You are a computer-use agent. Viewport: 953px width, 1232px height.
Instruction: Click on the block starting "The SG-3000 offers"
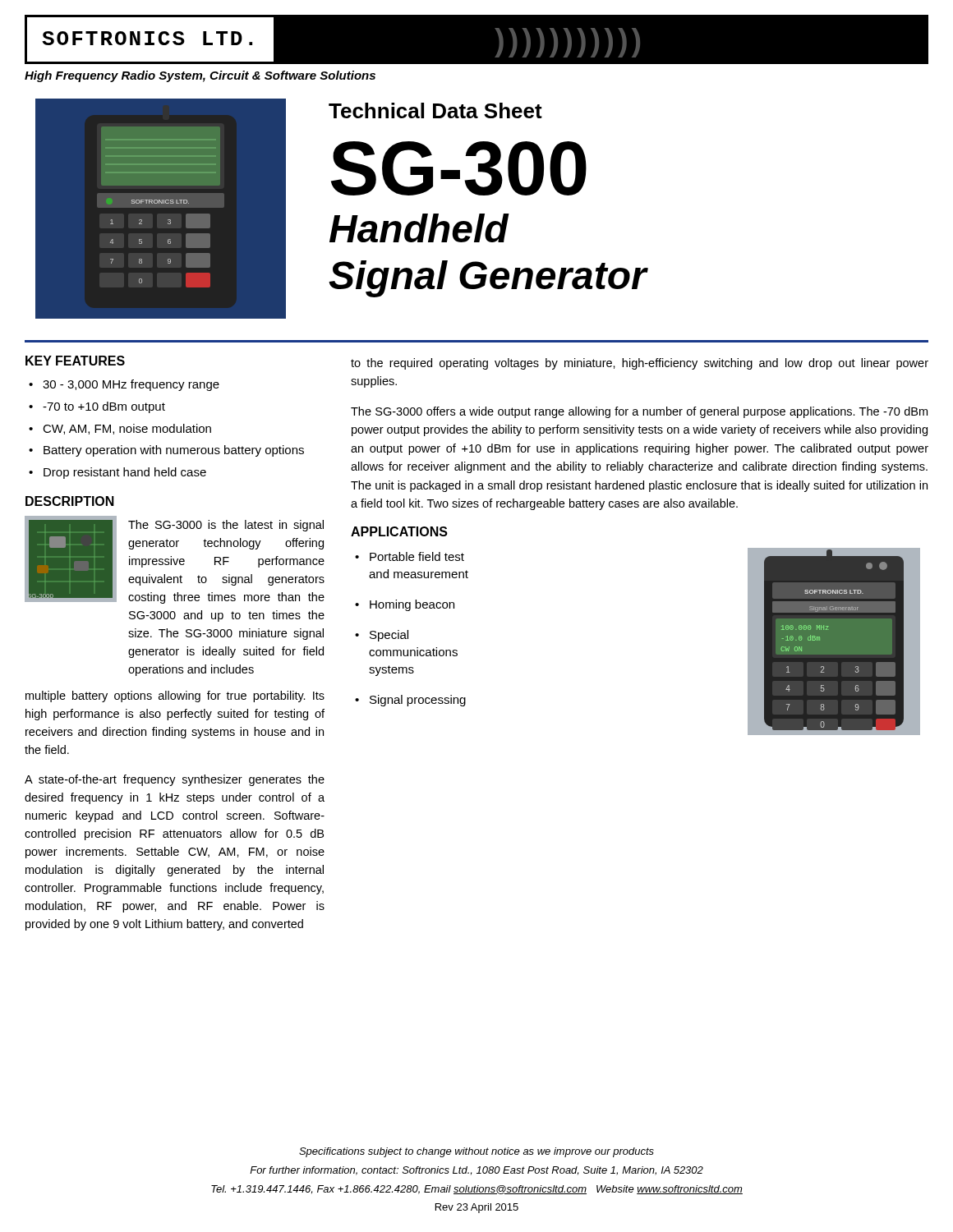point(640,458)
